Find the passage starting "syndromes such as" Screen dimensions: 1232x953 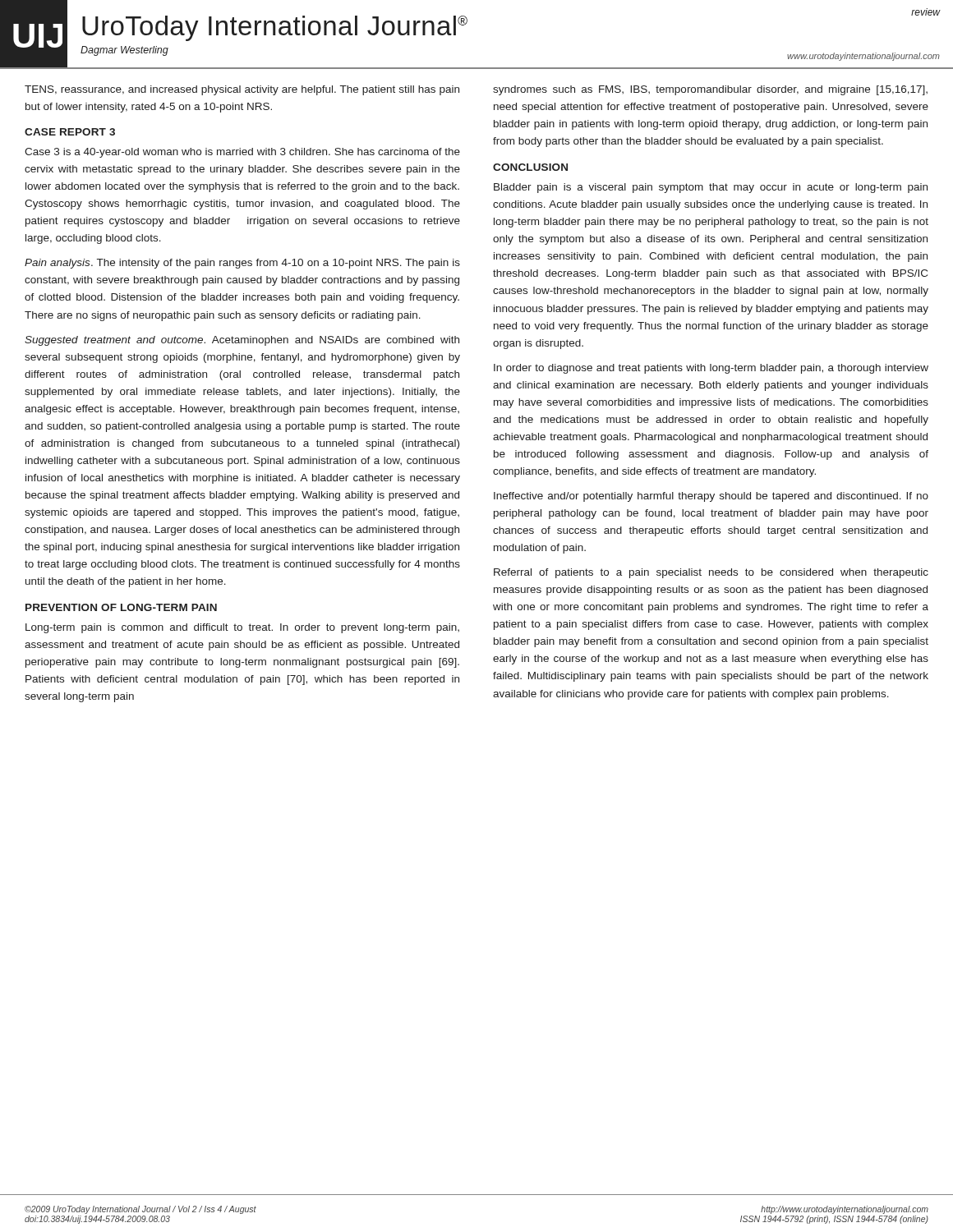711,115
